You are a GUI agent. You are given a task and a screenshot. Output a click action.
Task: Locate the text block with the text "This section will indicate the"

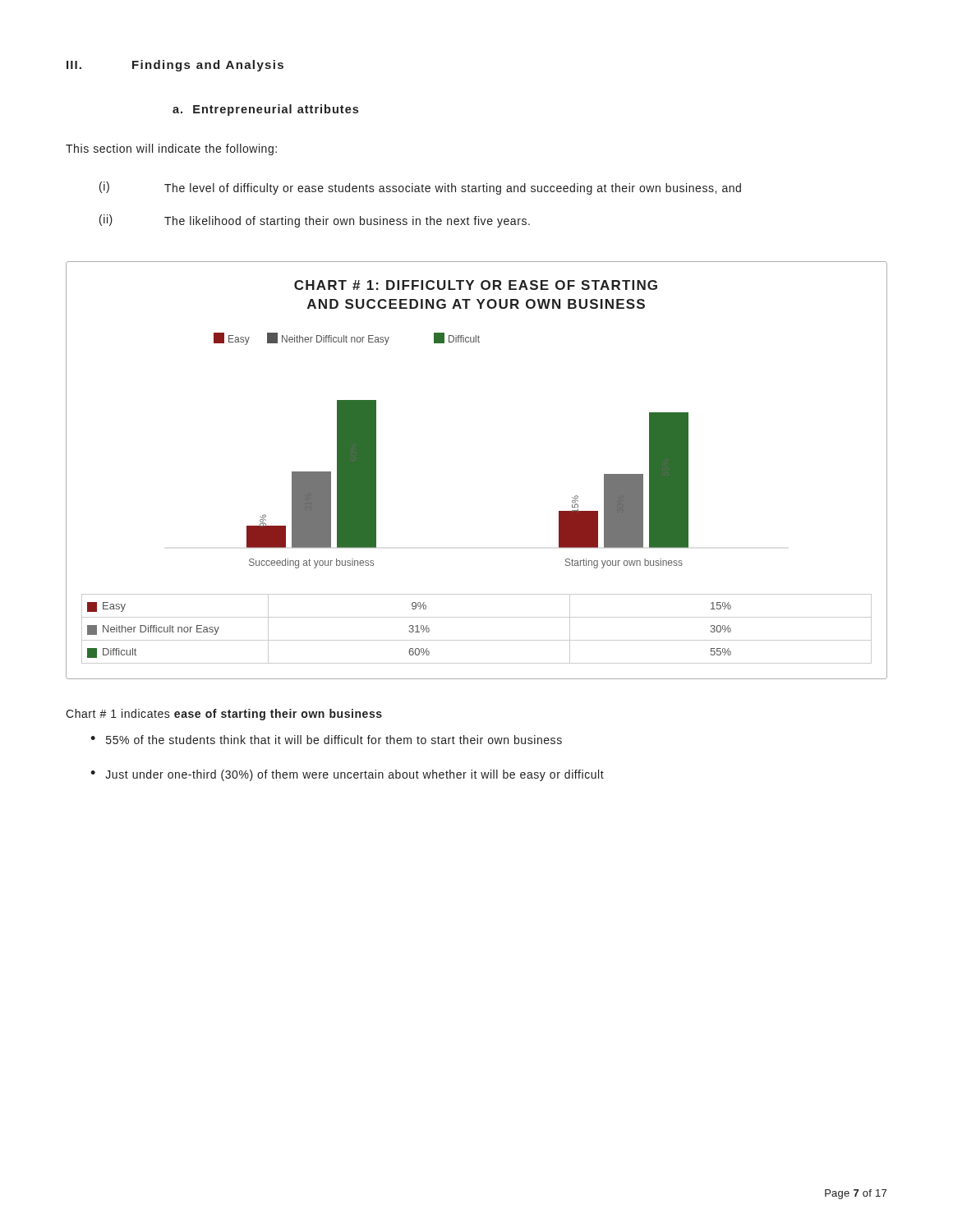click(x=172, y=149)
